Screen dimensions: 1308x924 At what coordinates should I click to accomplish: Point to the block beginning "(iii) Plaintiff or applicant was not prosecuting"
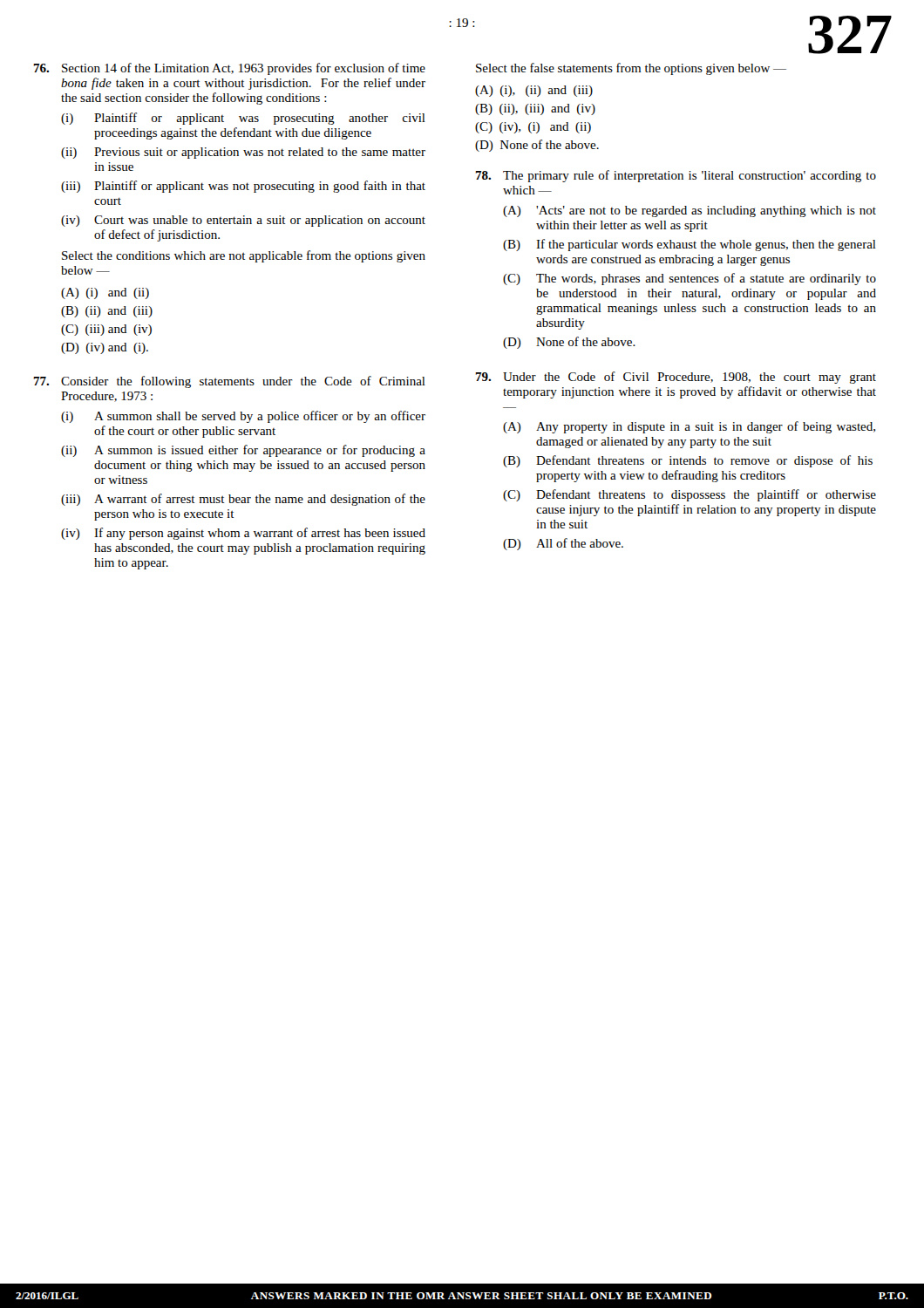coord(243,194)
